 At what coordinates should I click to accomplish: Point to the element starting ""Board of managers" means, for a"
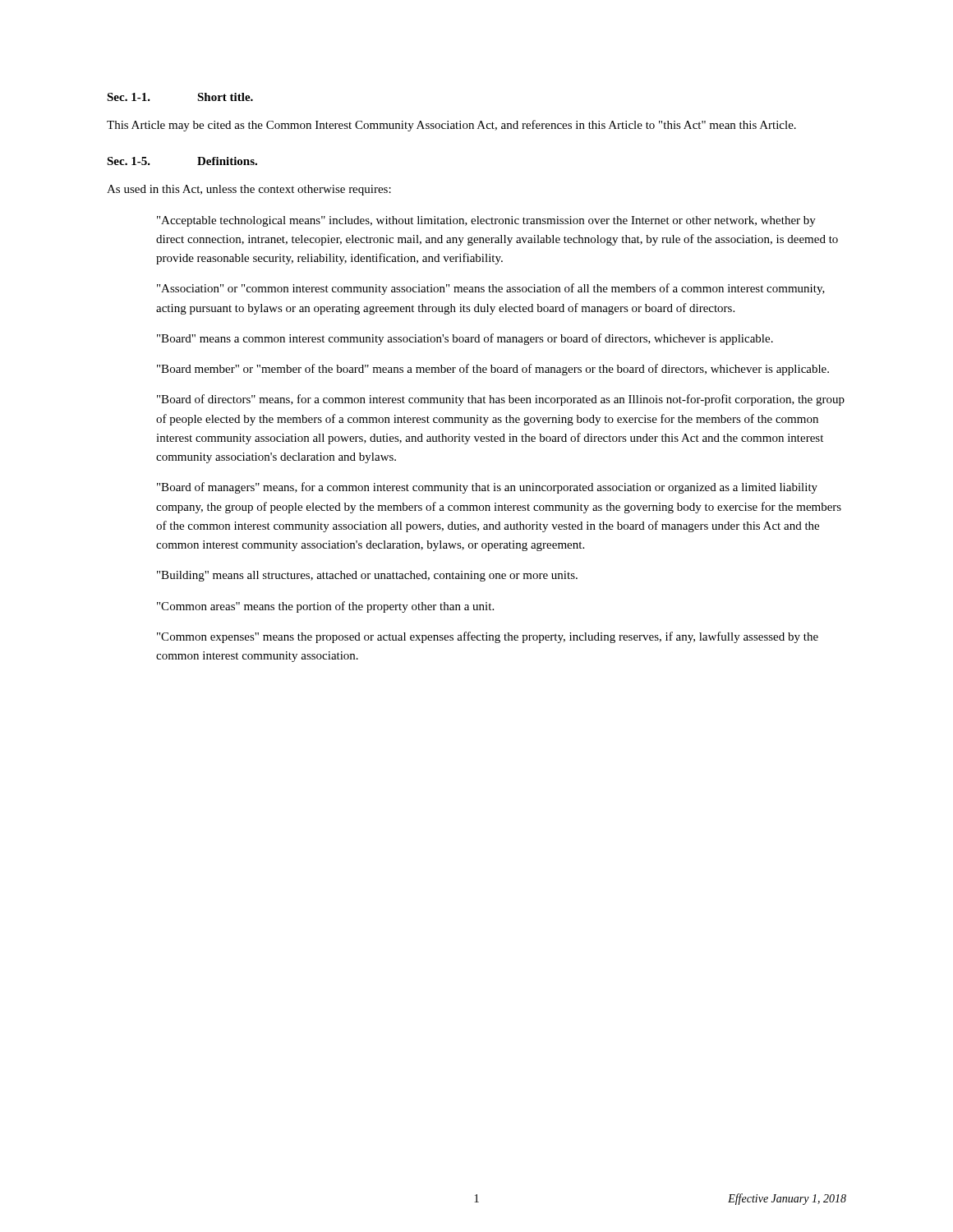point(499,516)
